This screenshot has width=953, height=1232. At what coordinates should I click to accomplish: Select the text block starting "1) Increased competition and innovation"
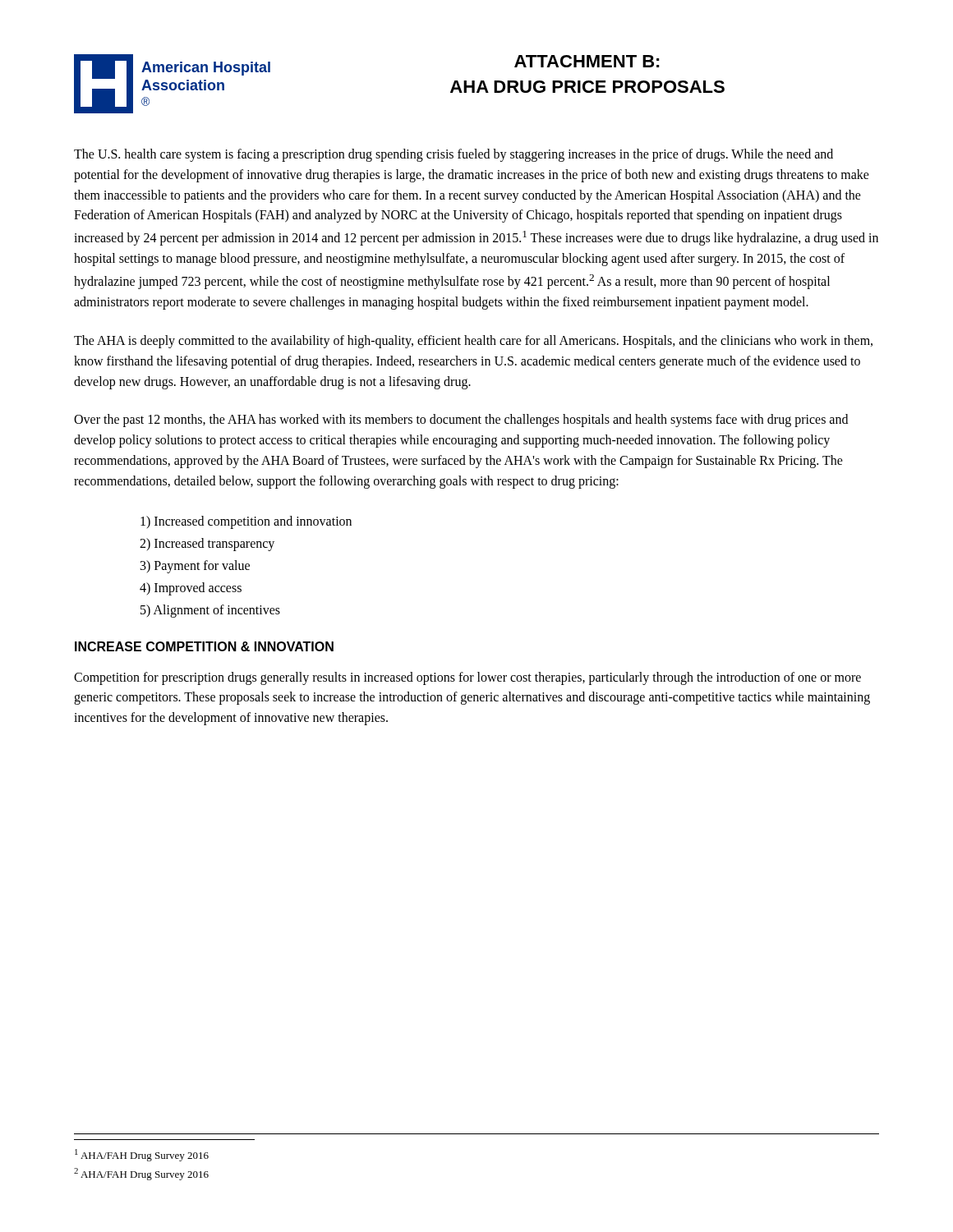click(246, 521)
